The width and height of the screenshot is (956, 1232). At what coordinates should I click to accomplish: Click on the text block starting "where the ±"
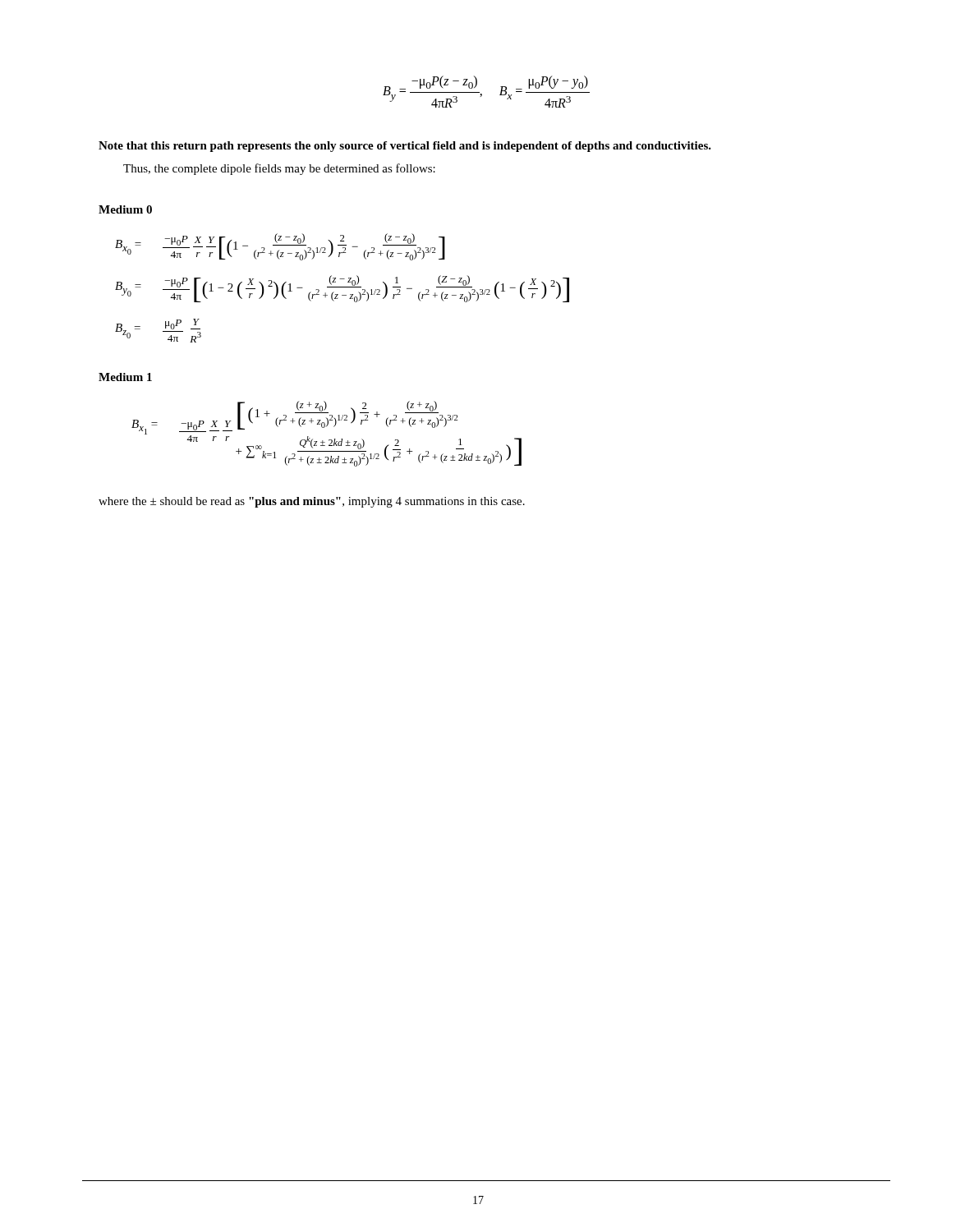click(x=312, y=501)
